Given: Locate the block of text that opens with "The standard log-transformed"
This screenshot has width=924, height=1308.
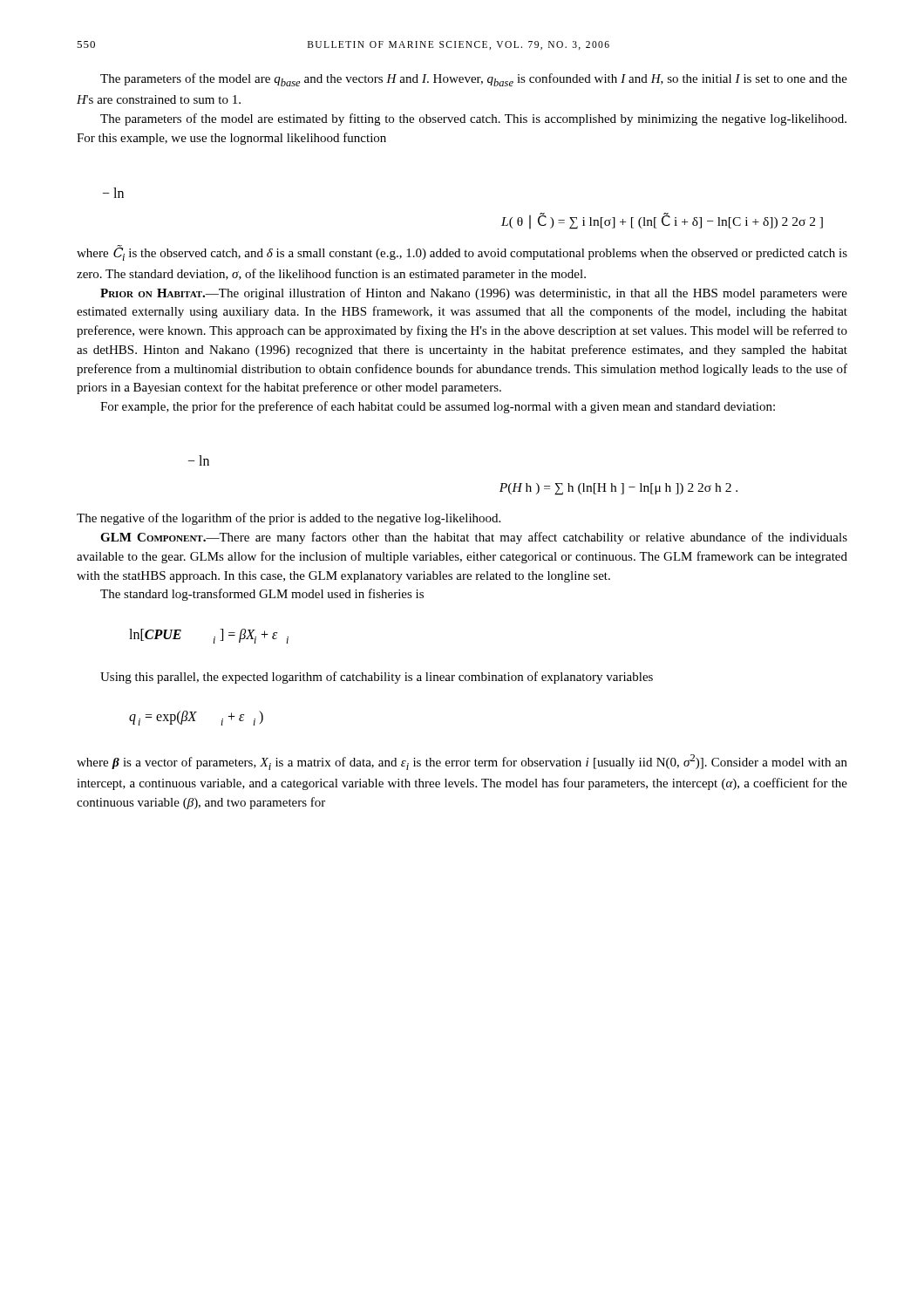Looking at the screenshot, I should pyautogui.click(x=262, y=595).
